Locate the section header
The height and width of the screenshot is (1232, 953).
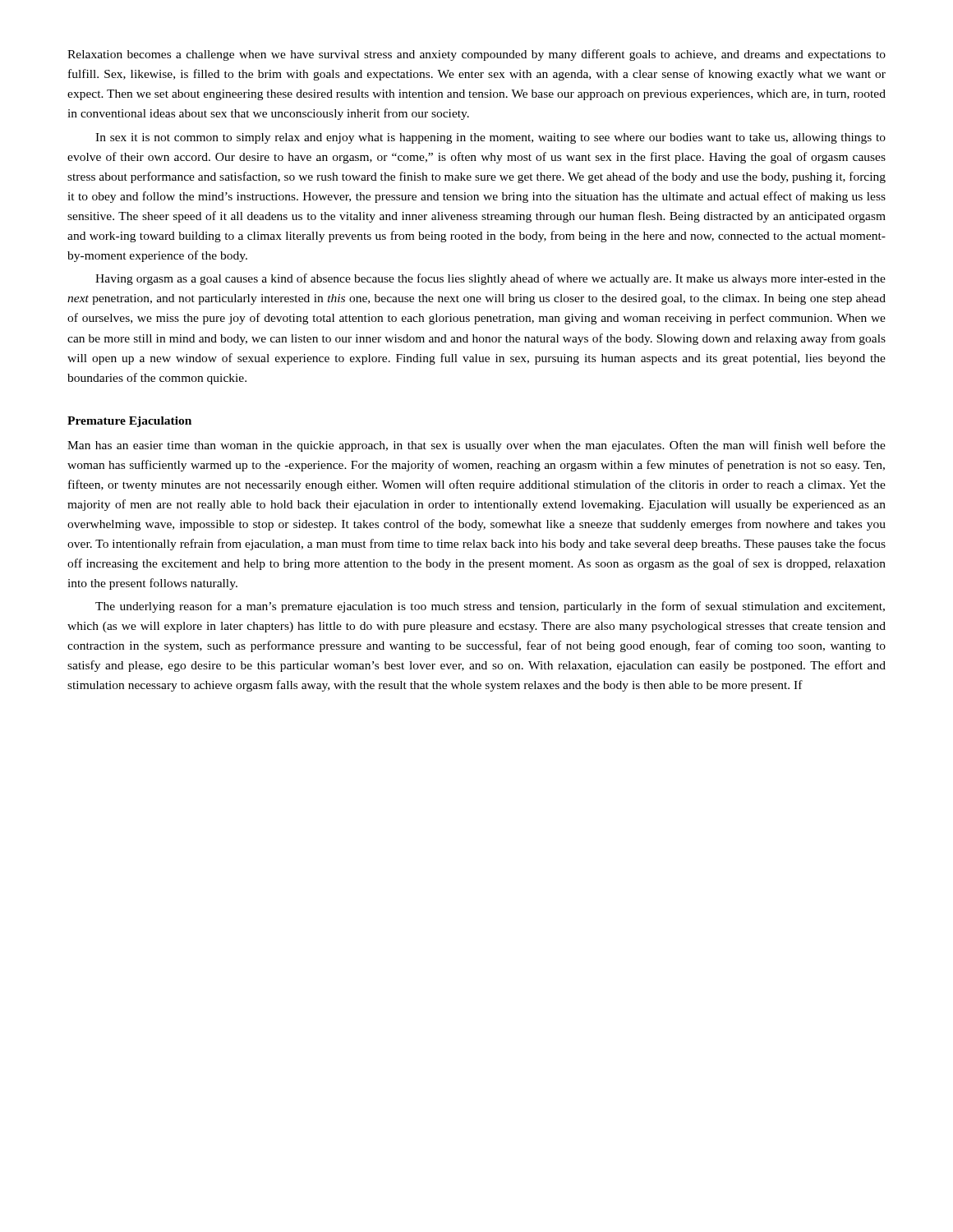pyautogui.click(x=130, y=420)
